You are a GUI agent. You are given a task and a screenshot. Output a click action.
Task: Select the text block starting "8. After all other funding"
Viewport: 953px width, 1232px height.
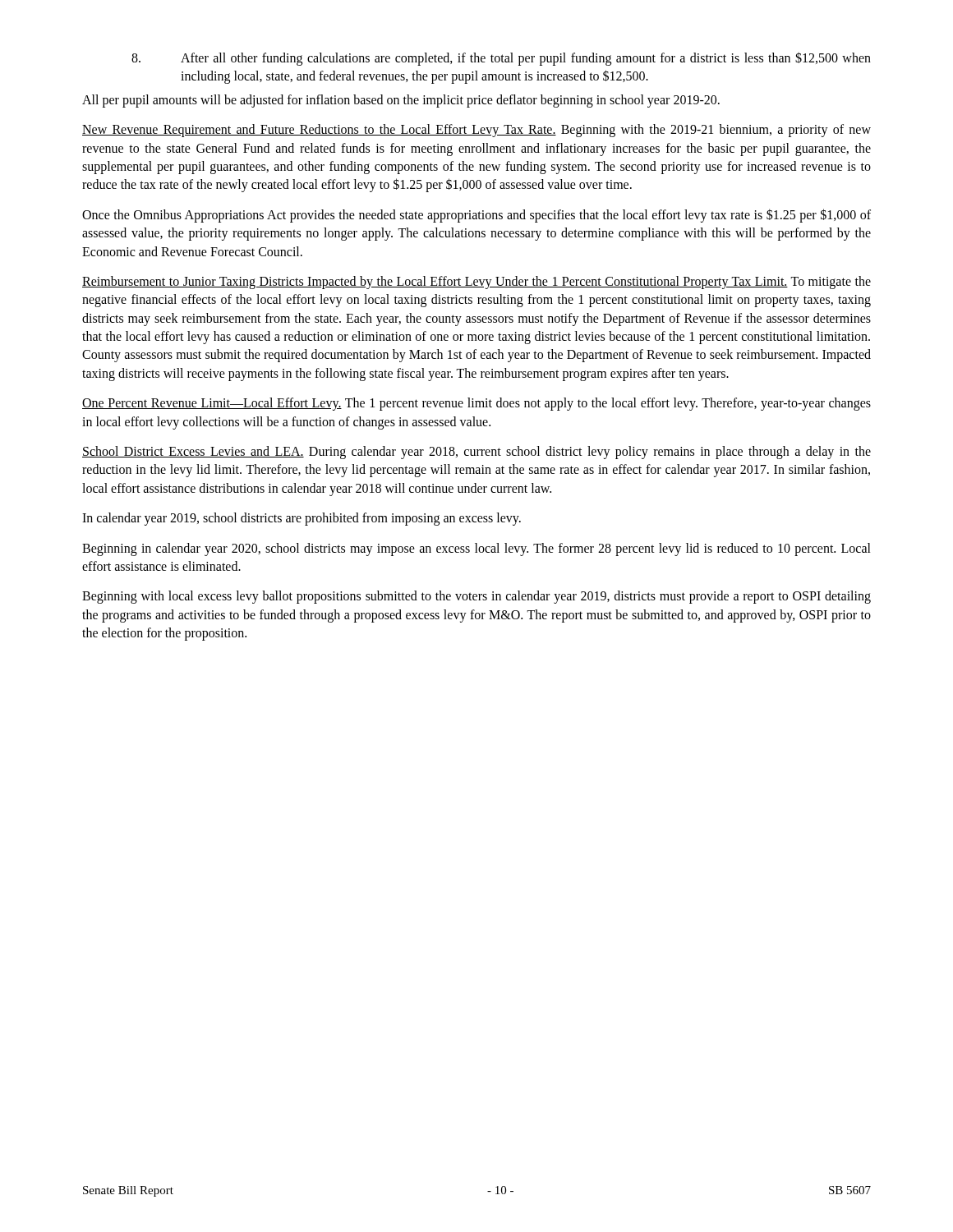coord(476,68)
